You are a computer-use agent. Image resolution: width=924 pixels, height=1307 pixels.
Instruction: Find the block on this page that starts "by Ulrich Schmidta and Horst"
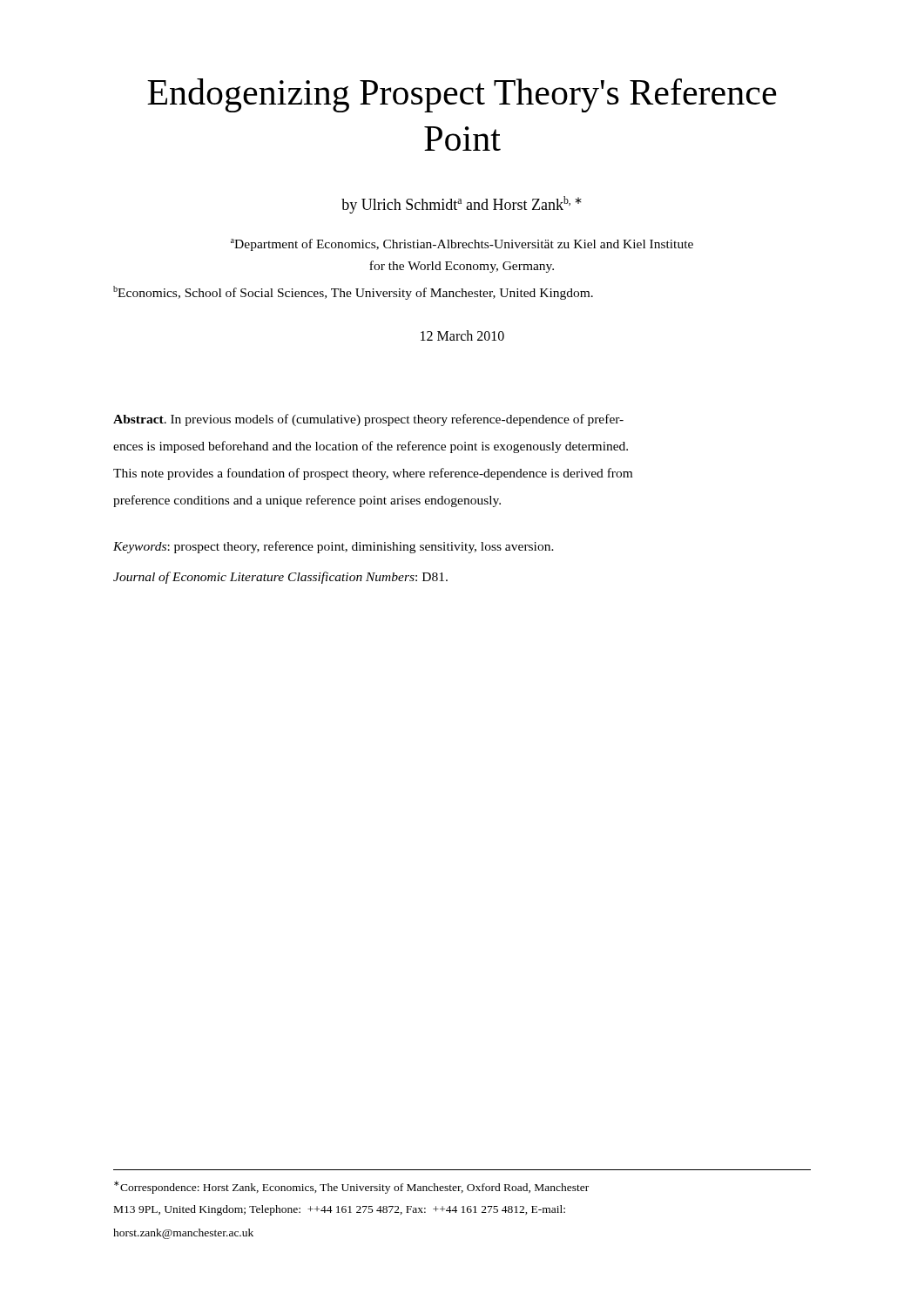pyautogui.click(x=462, y=204)
